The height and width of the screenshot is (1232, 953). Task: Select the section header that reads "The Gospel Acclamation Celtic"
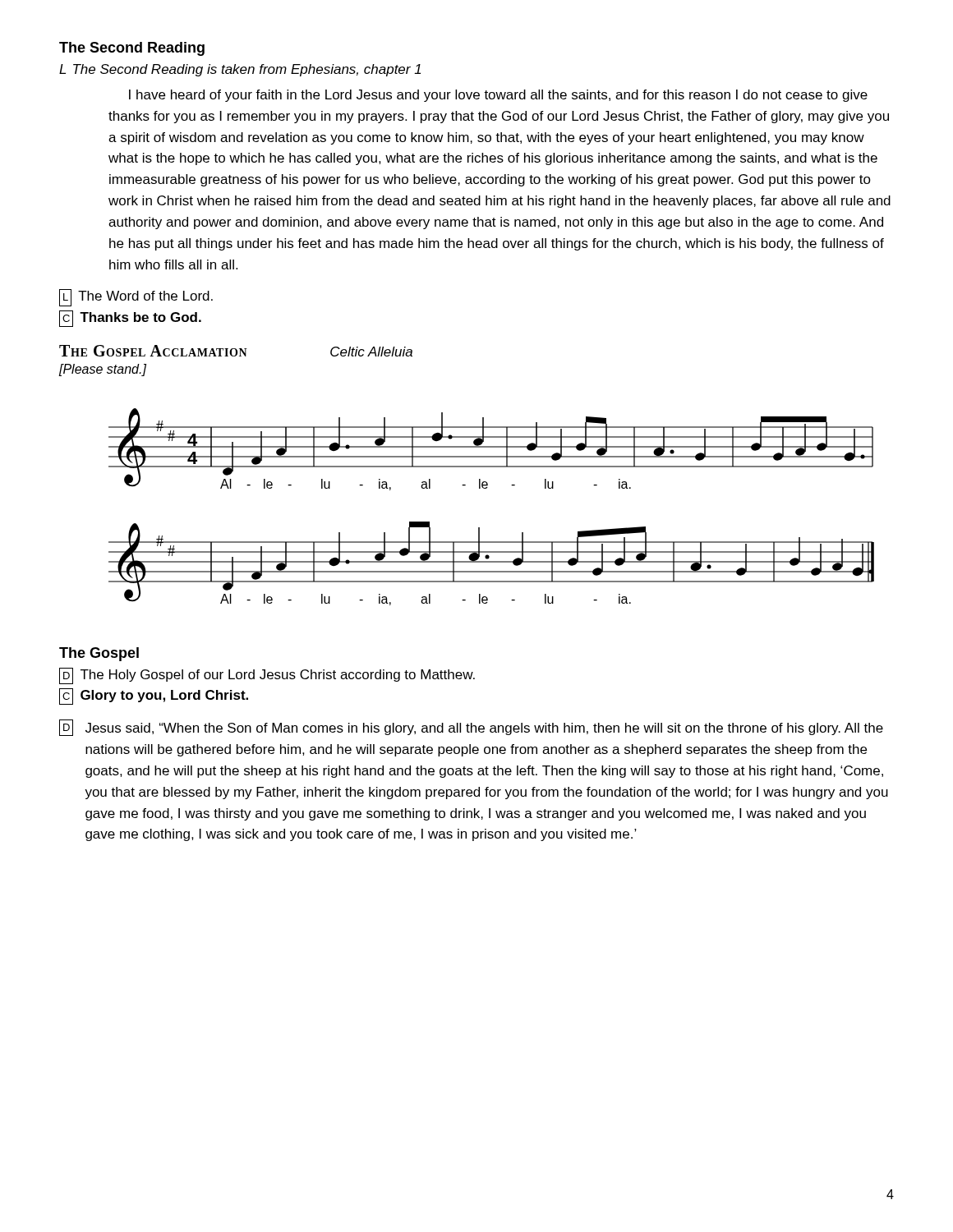click(236, 351)
